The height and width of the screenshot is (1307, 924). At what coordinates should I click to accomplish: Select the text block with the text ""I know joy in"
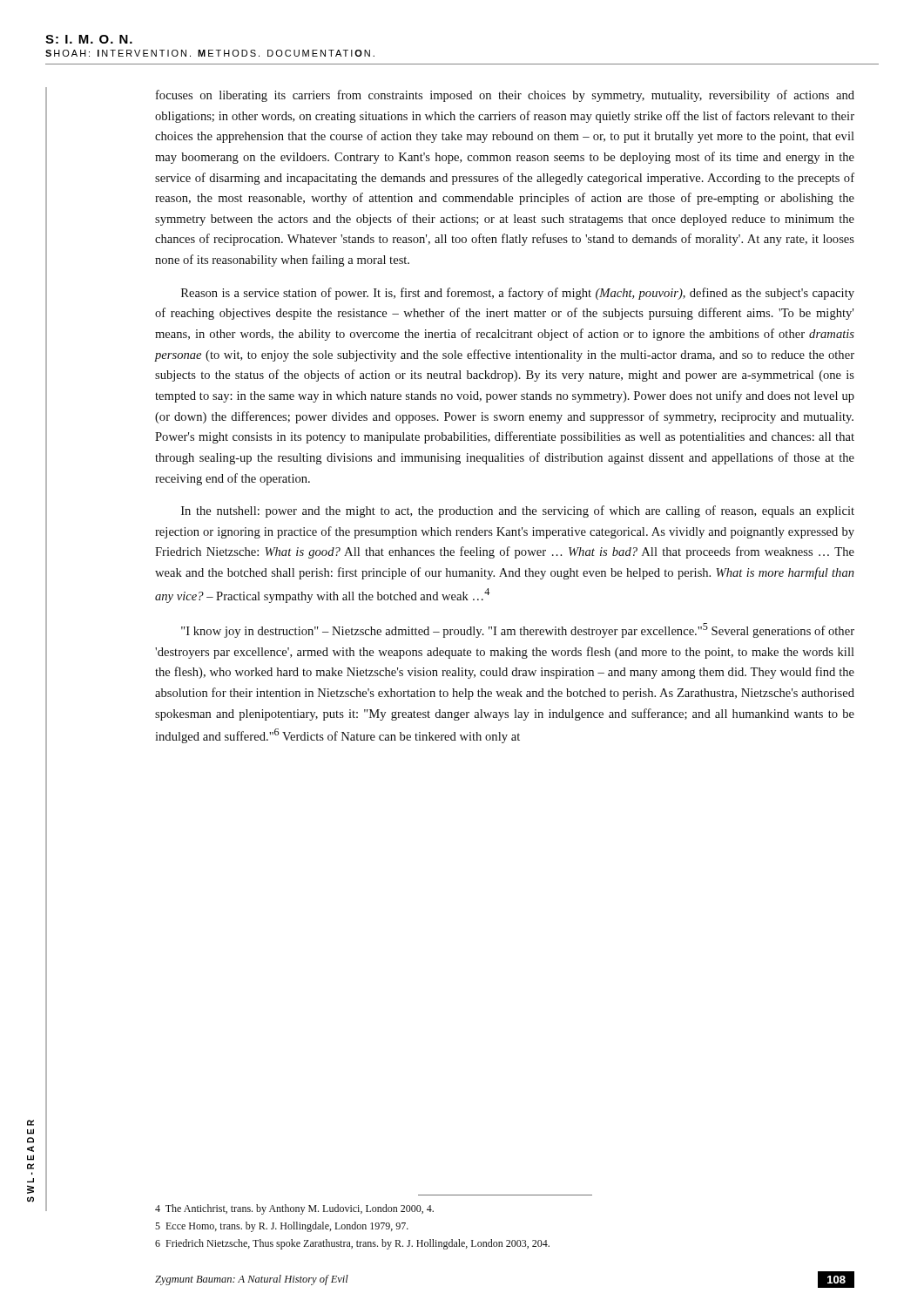click(x=505, y=683)
